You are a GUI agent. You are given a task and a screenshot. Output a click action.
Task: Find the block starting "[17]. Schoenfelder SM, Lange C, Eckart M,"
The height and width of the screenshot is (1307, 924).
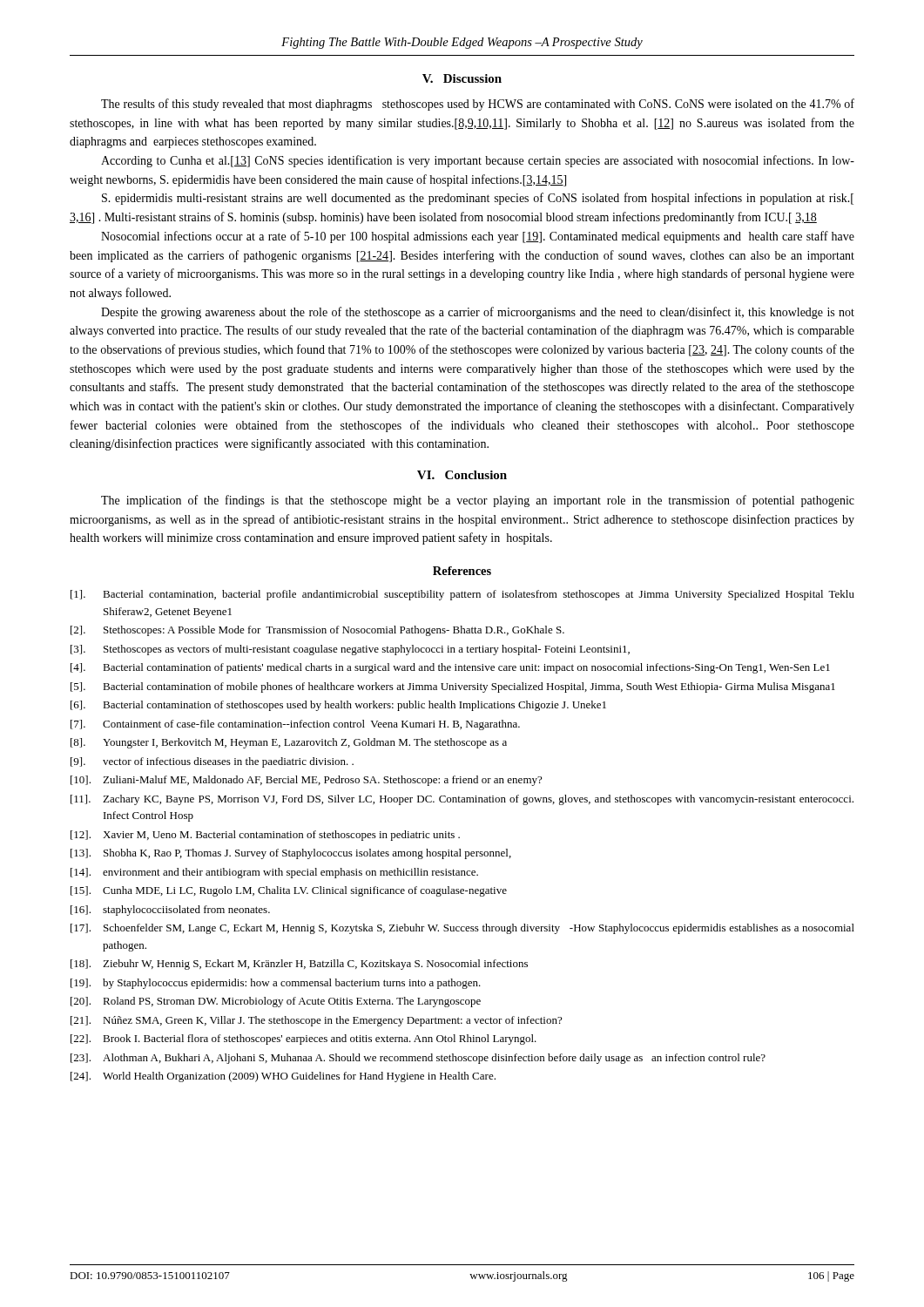(x=462, y=936)
